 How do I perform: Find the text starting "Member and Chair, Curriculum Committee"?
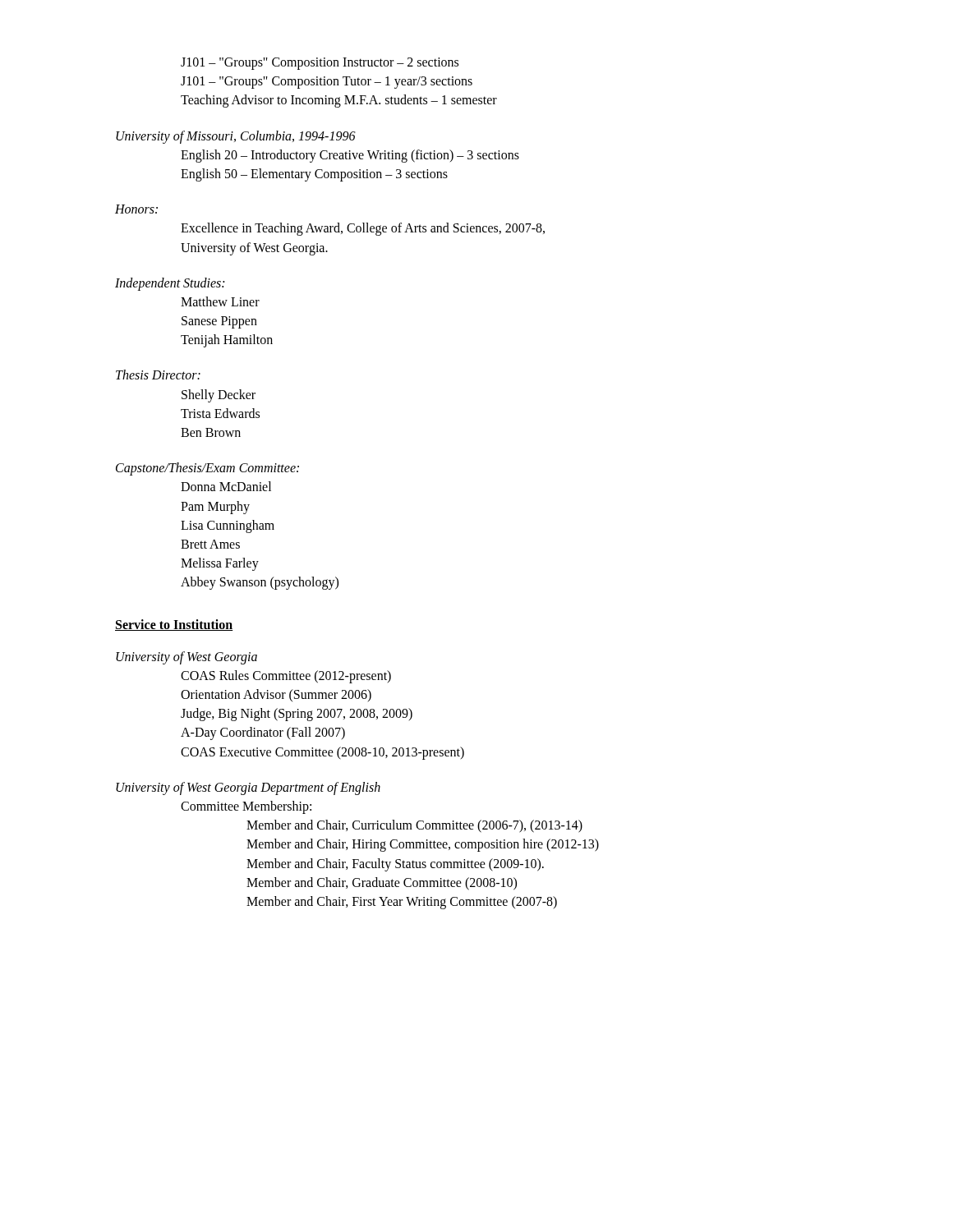point(414,825)
